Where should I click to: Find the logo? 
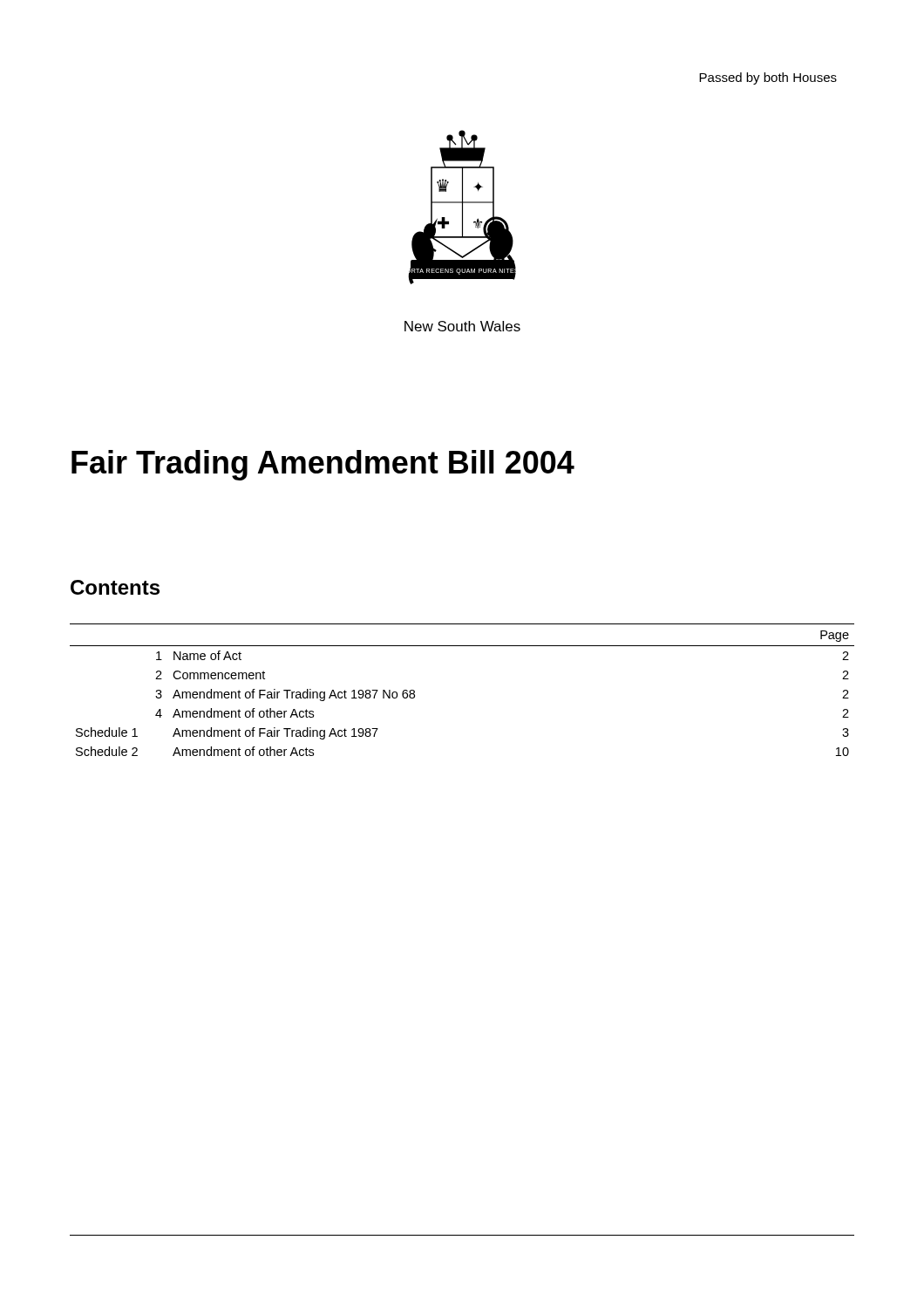tap(462, 205)
